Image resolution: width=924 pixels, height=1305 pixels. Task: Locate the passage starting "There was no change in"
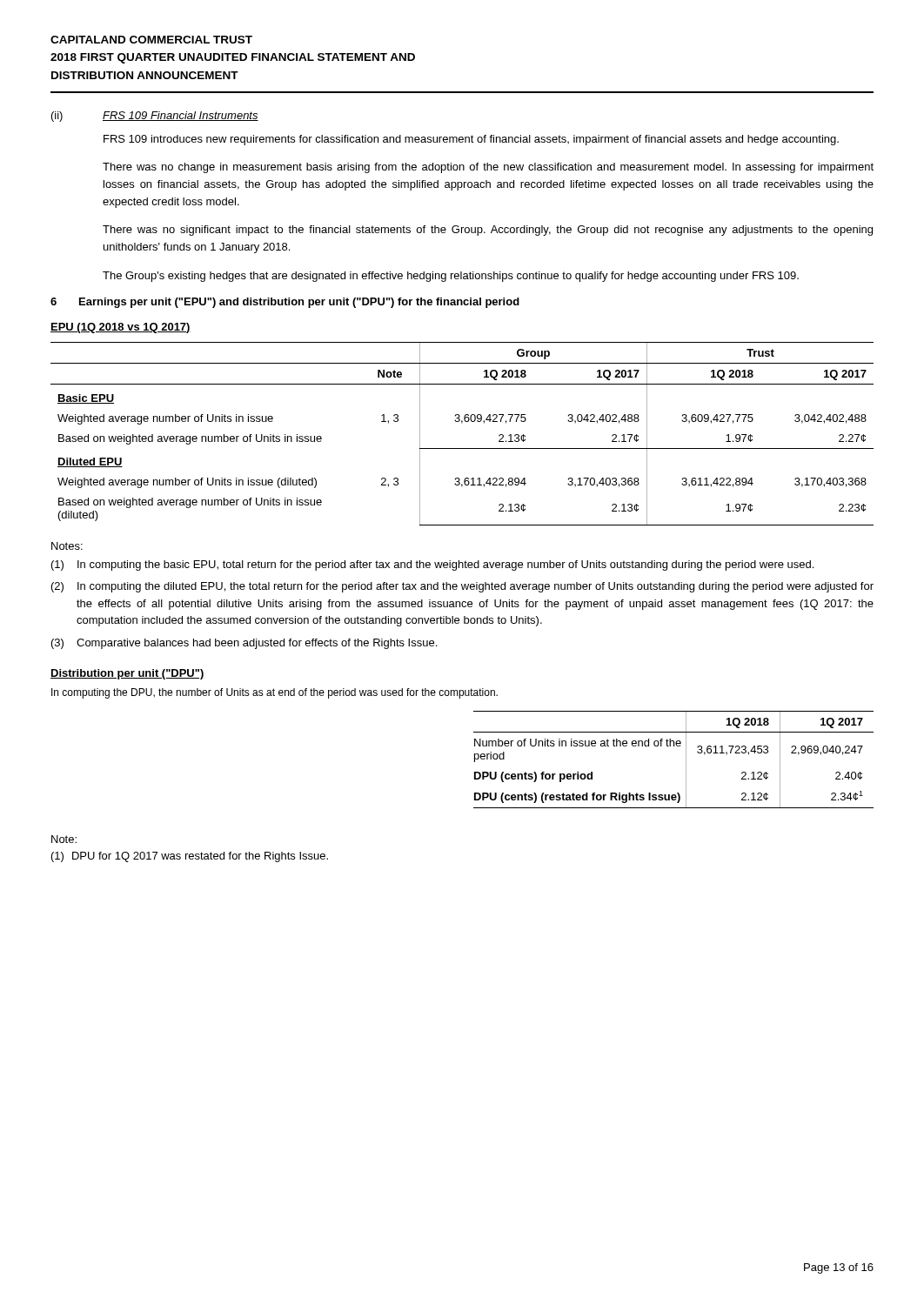488,184
